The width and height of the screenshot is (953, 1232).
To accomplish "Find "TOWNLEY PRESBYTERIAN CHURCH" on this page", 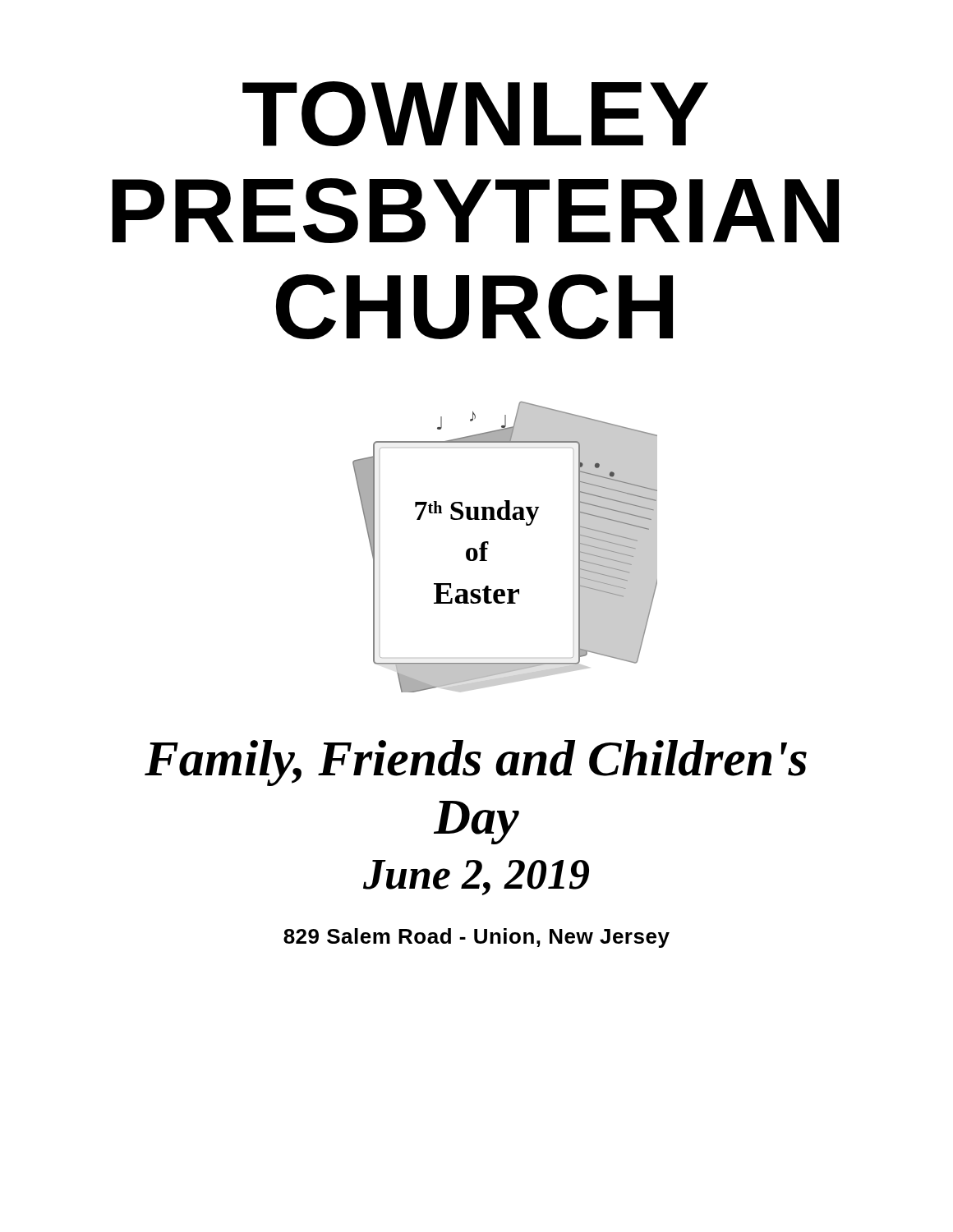I will tap(476, 211).
